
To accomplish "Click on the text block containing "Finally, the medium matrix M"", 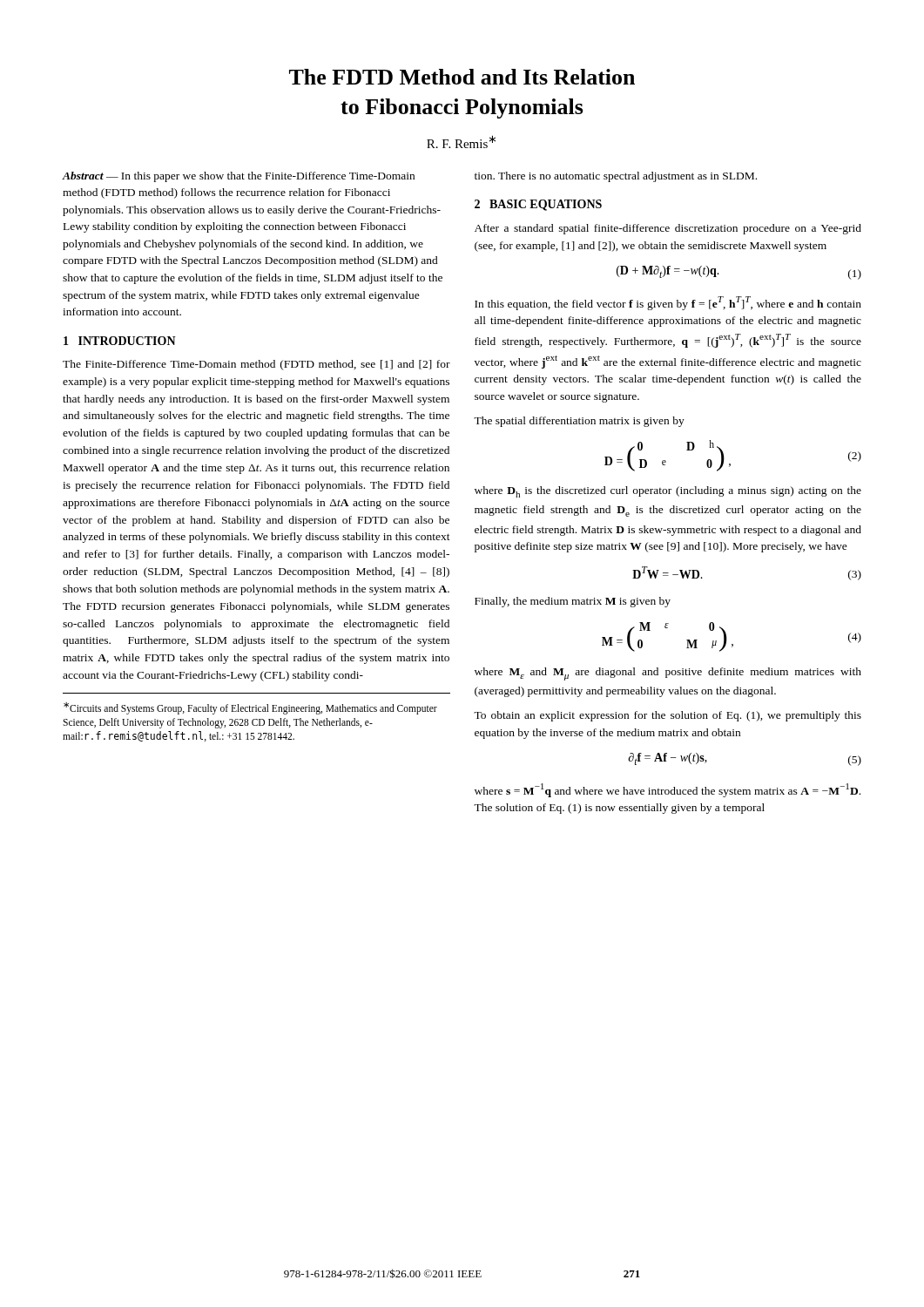I will click(572, 601).
